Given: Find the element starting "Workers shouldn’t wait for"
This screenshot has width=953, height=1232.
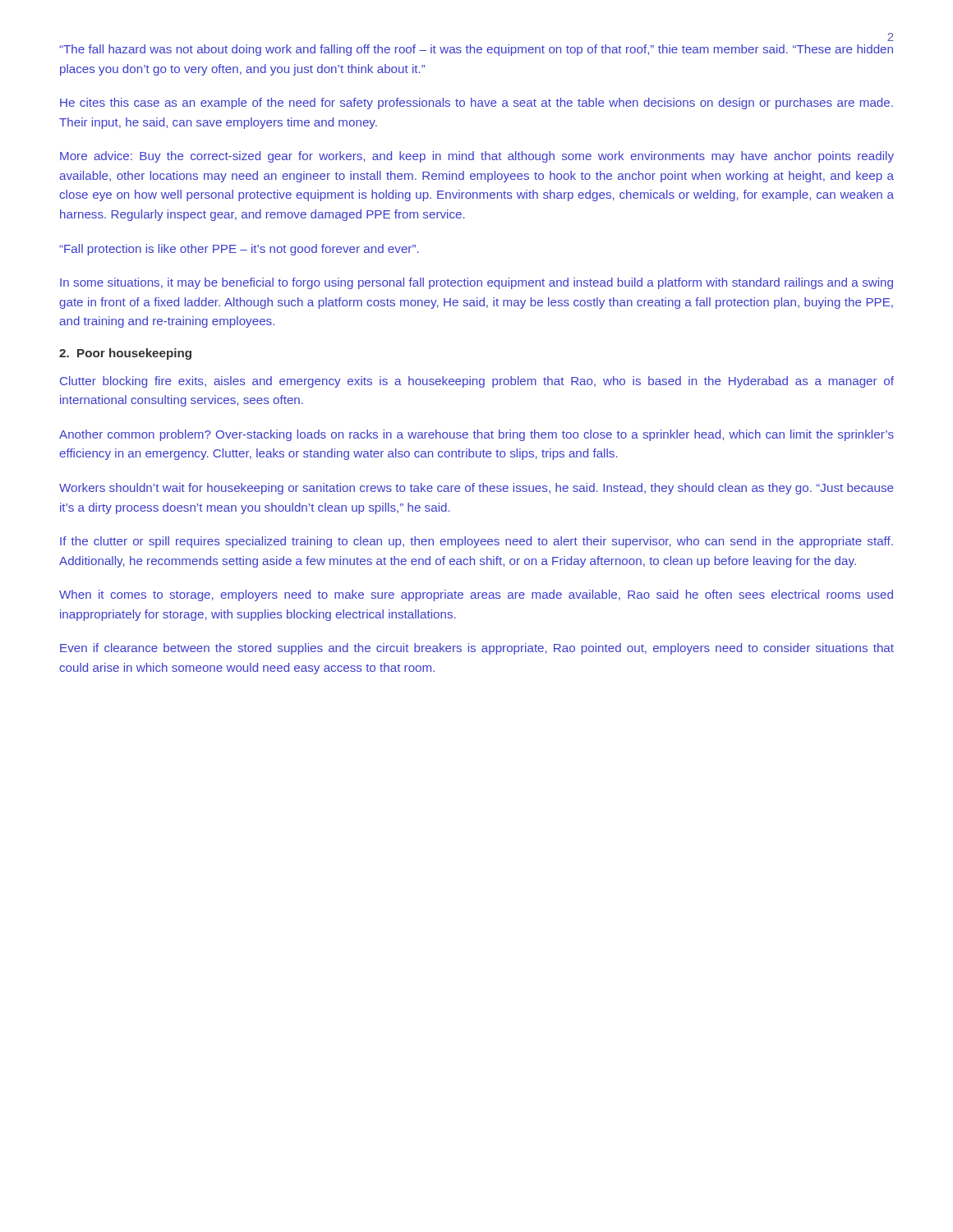Looking at the screenshot, I should pos(476,497).
